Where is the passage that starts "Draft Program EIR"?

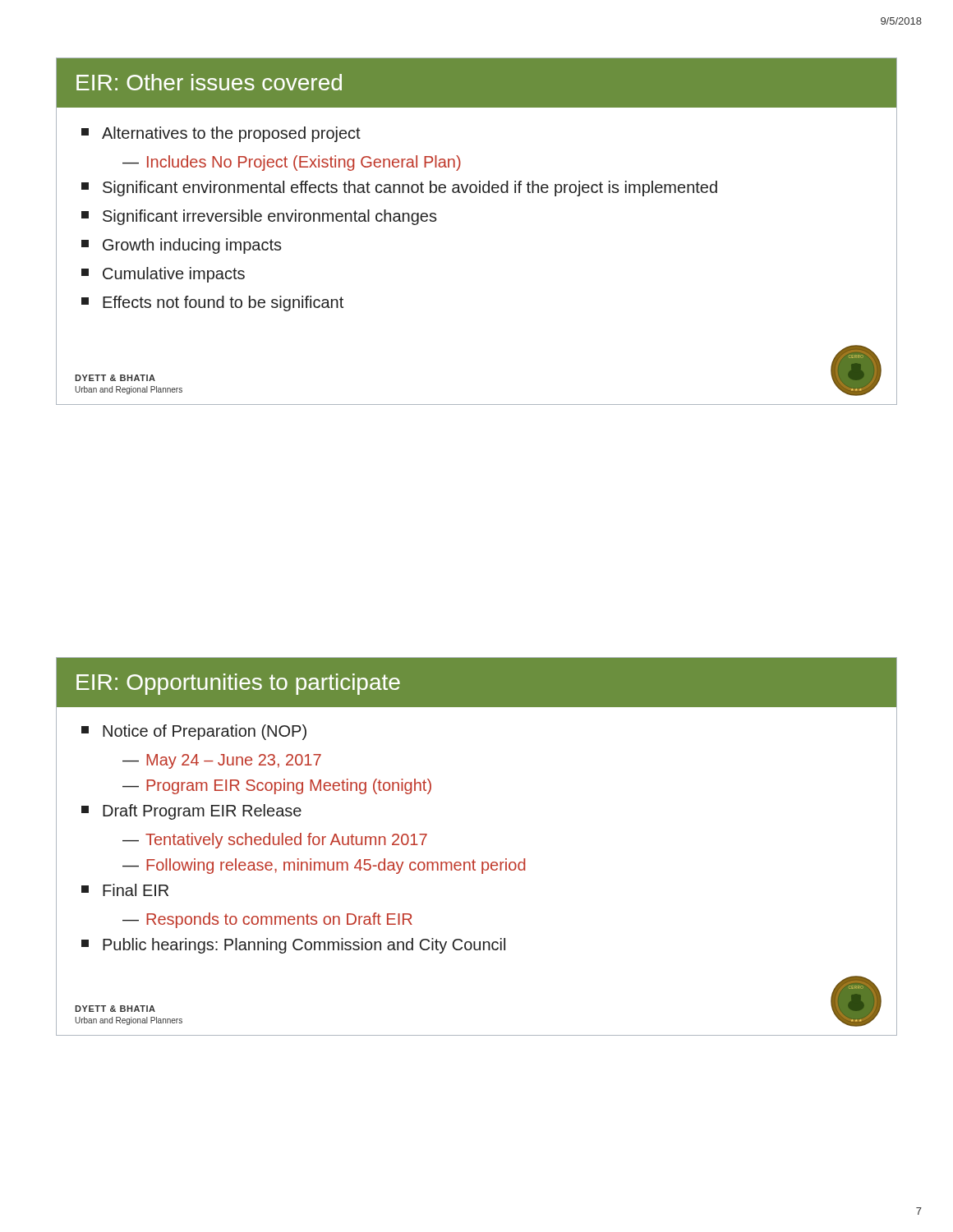click(192, 811)
